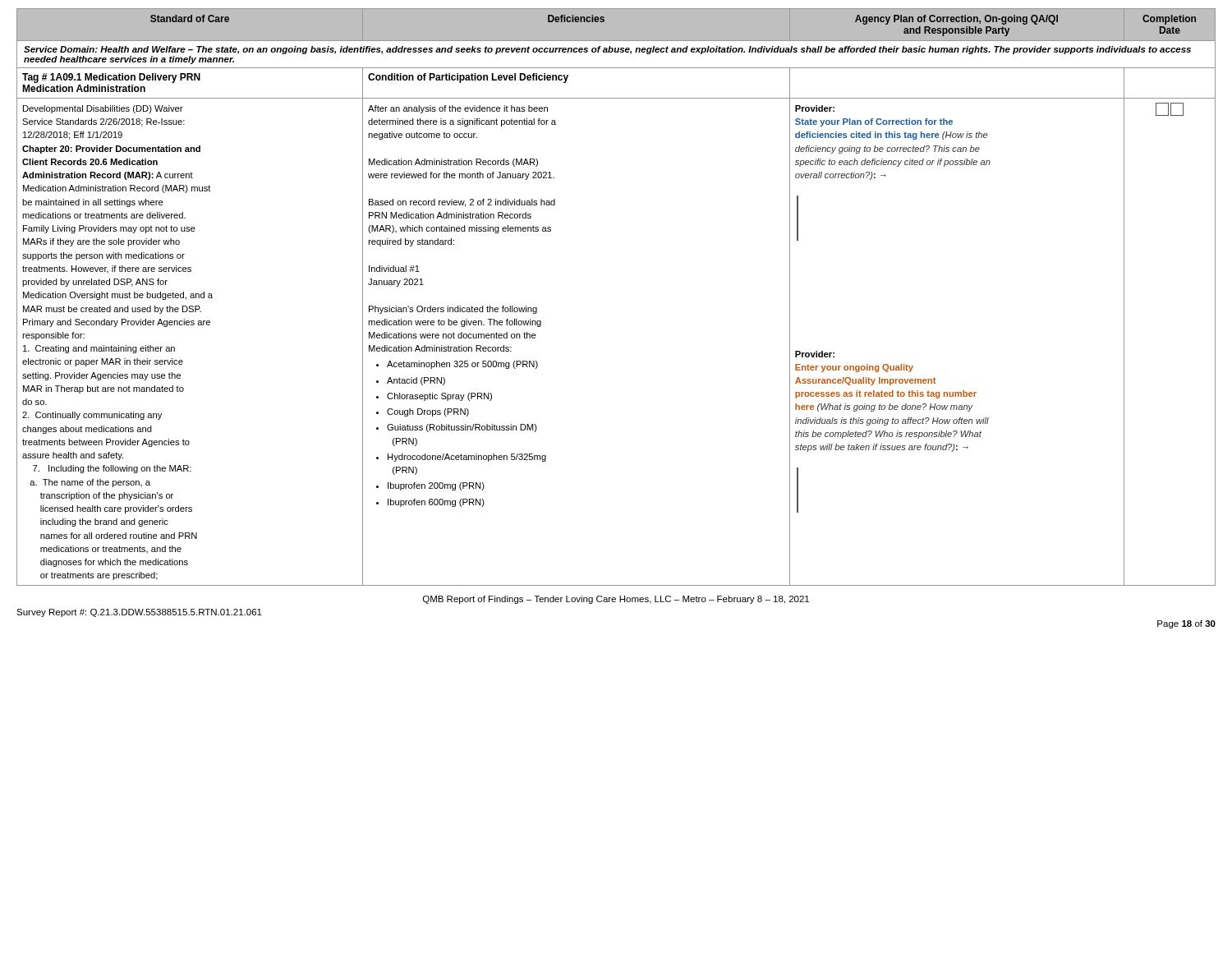Select the table that reads "Developmental Disabilities (DD) Waiver Service"

pyautogui.click(x=616, y=297)
